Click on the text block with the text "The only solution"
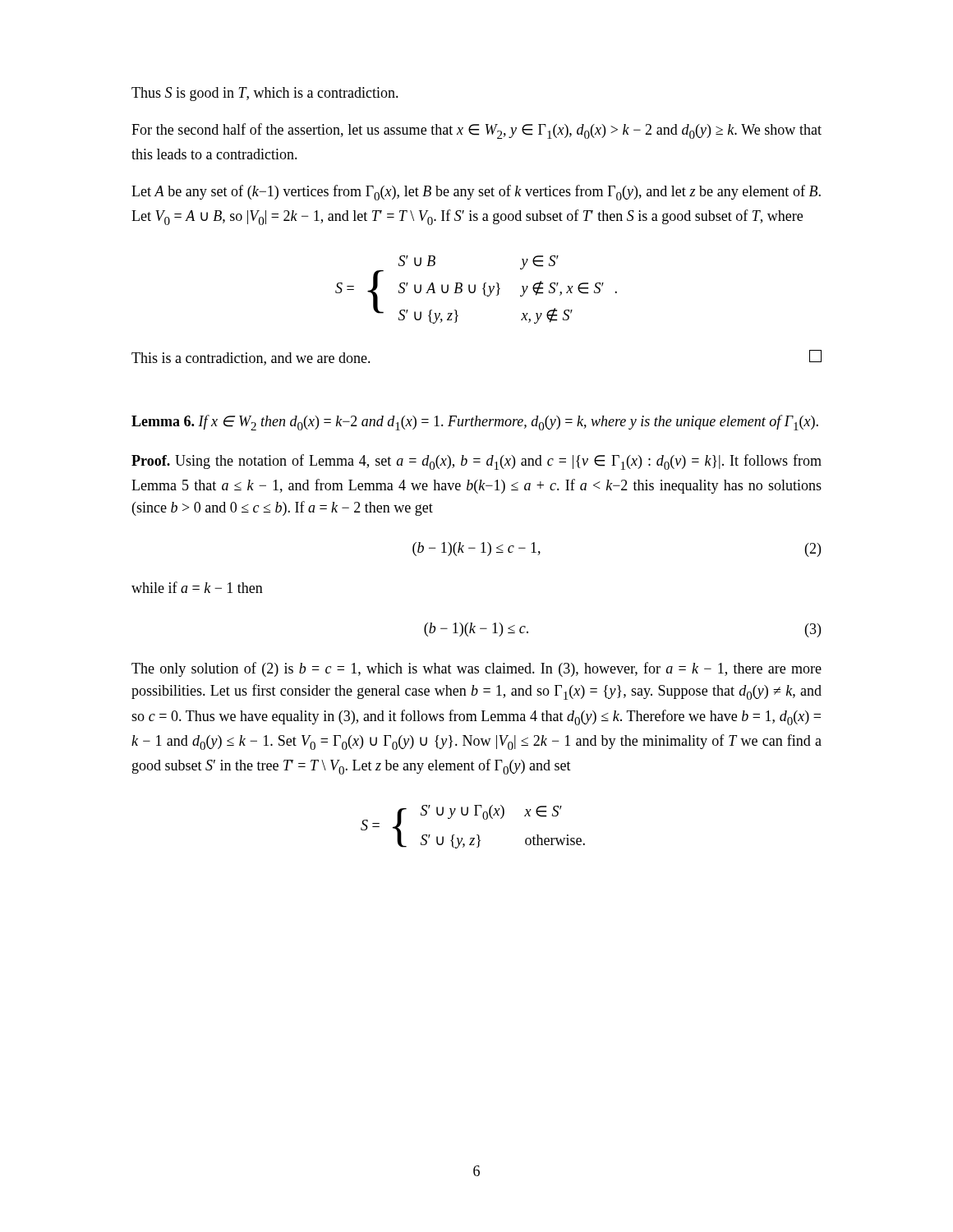Screen dimensions: 1232x953 [x=476, y=719]
